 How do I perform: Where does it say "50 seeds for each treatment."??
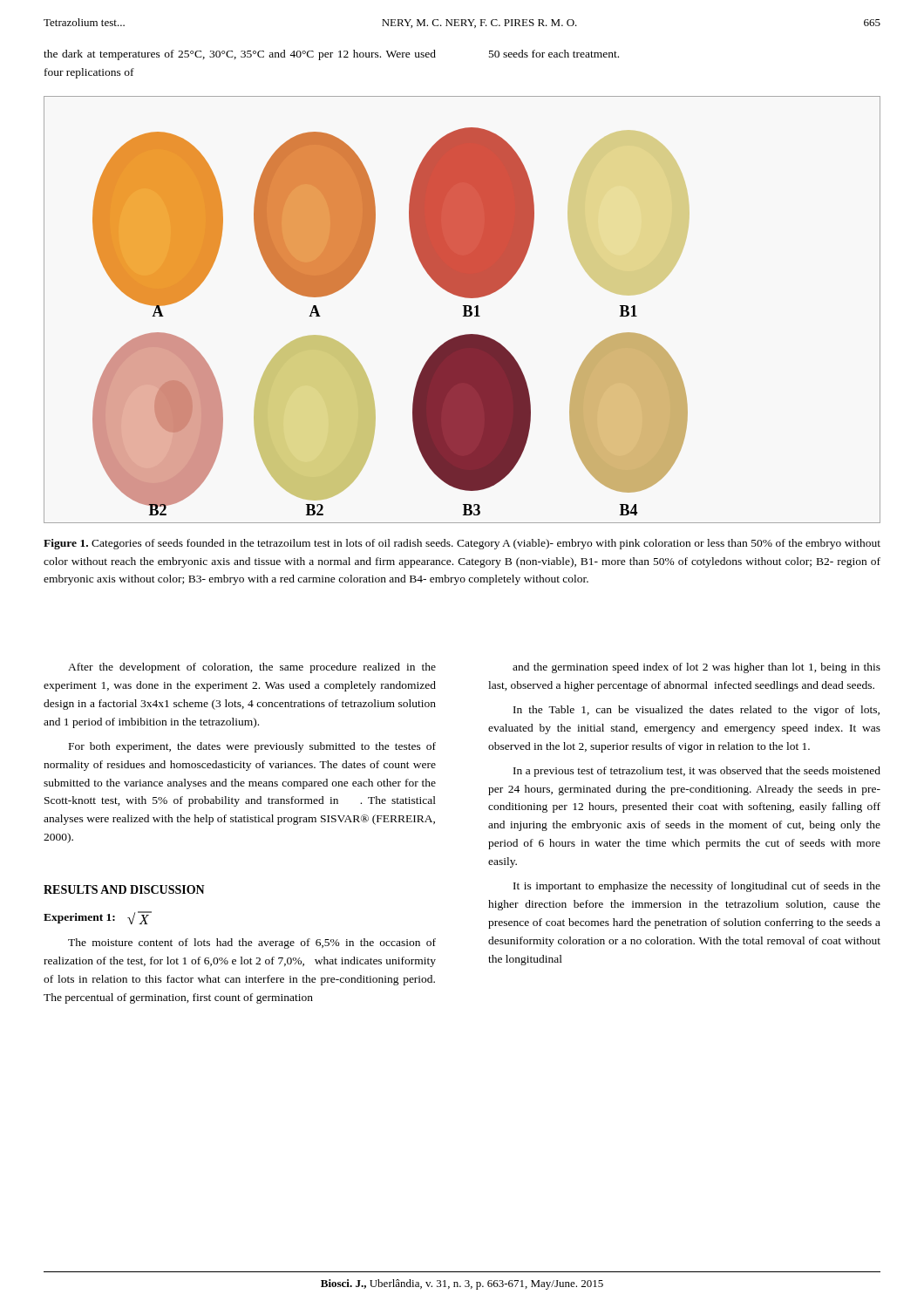click(554, 54)
